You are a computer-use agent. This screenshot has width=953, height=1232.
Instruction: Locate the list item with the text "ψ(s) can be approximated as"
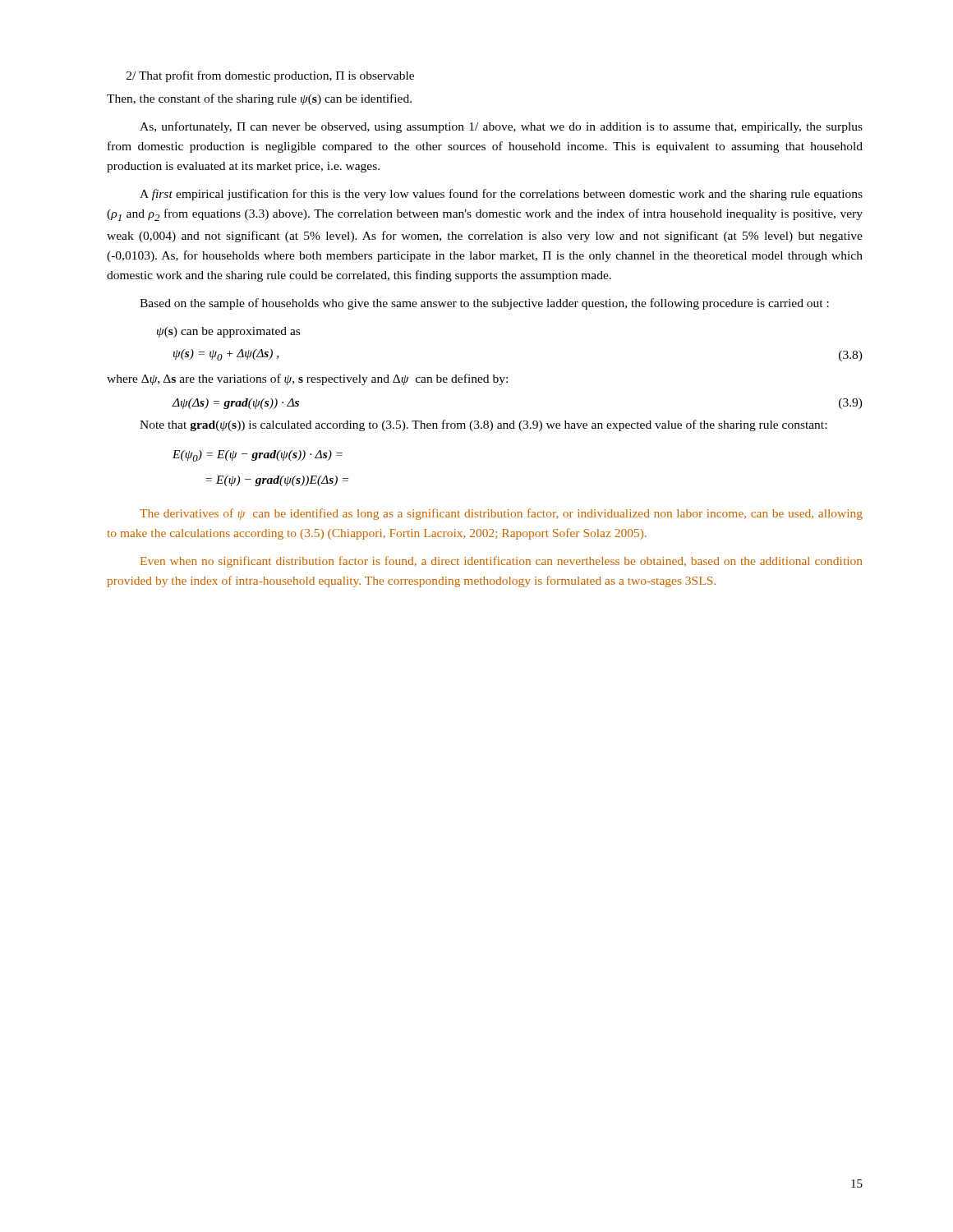pos(228,331)
